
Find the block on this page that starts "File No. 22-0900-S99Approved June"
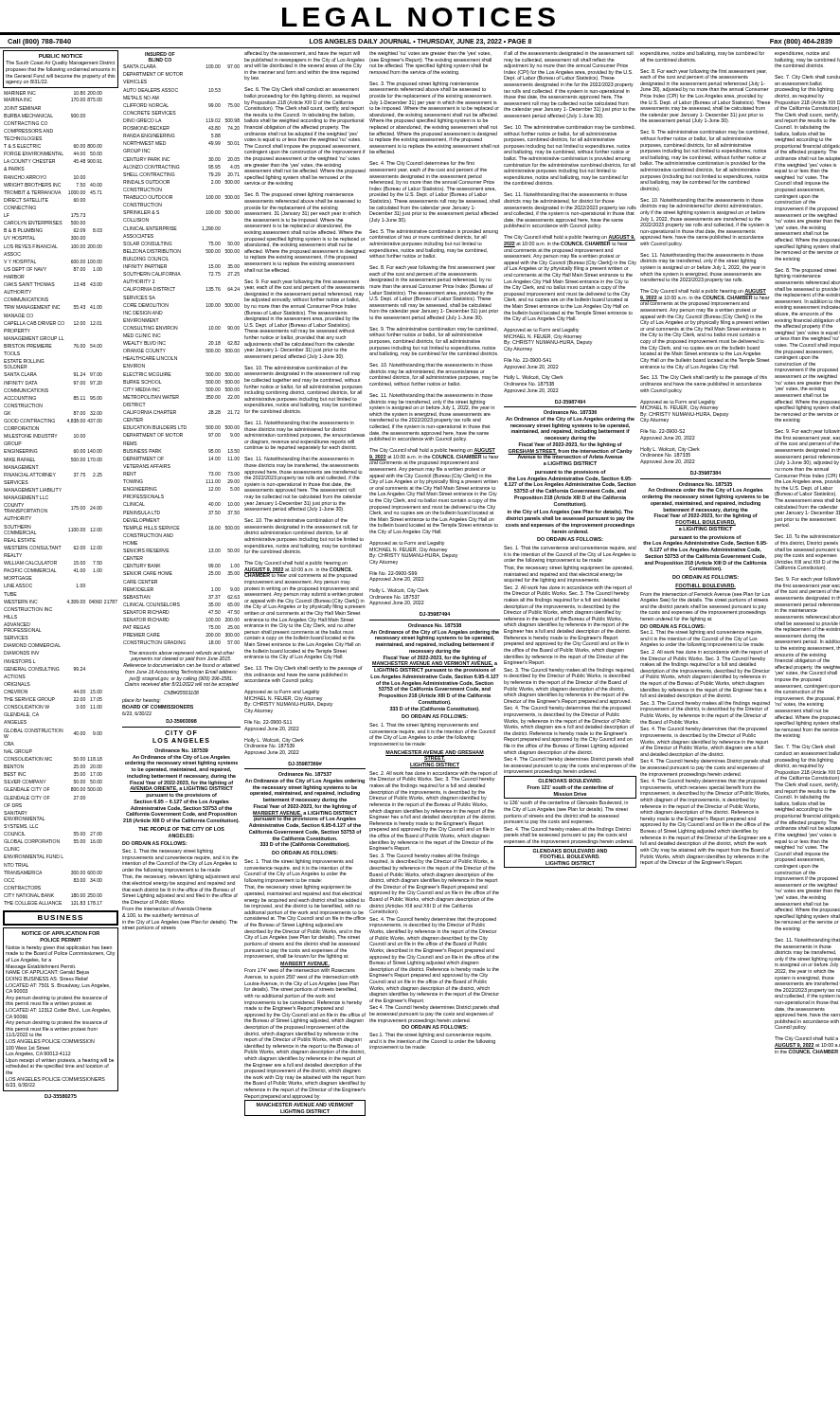click(435, 588)
